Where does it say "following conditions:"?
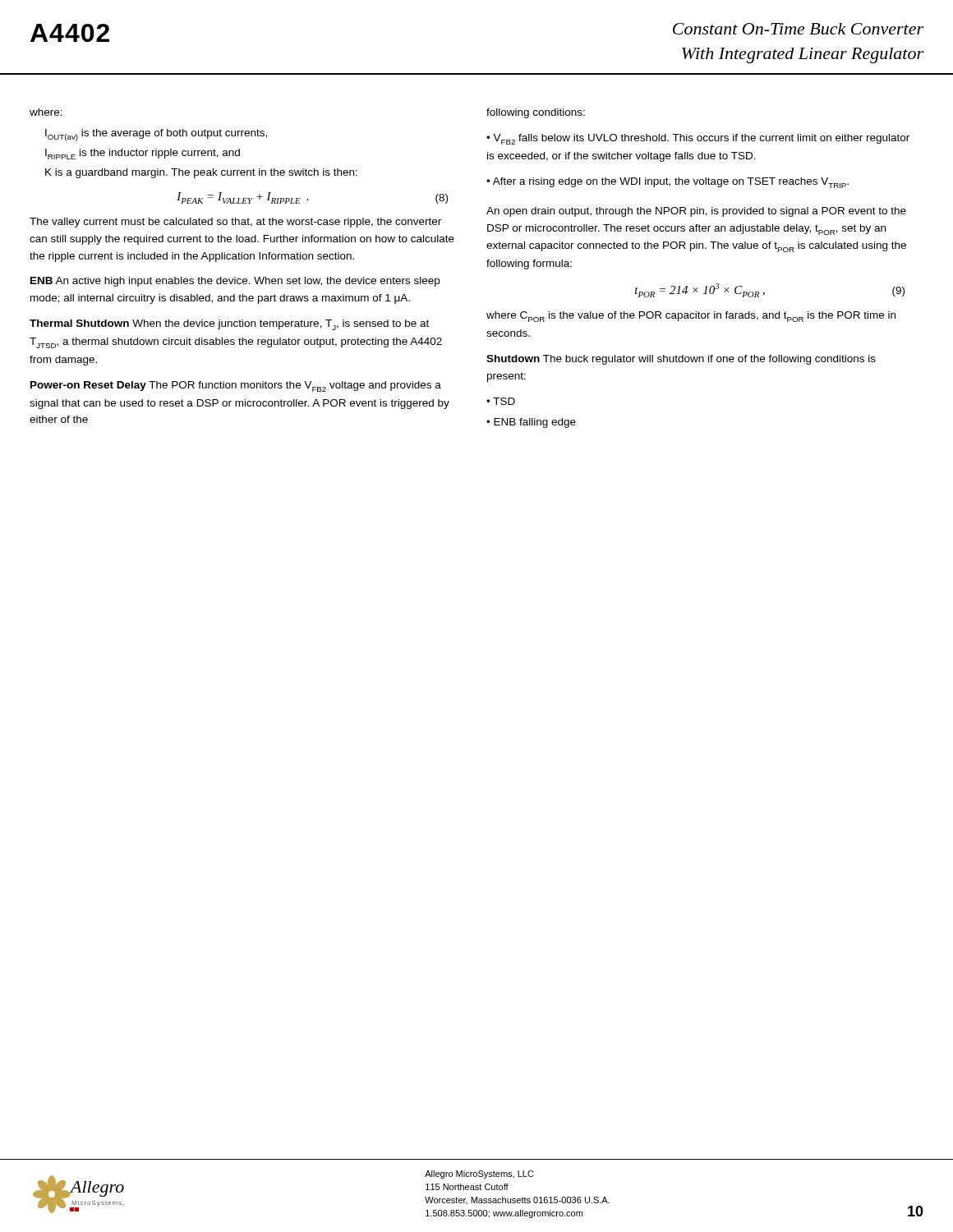953x1232 pixels. 536,112
